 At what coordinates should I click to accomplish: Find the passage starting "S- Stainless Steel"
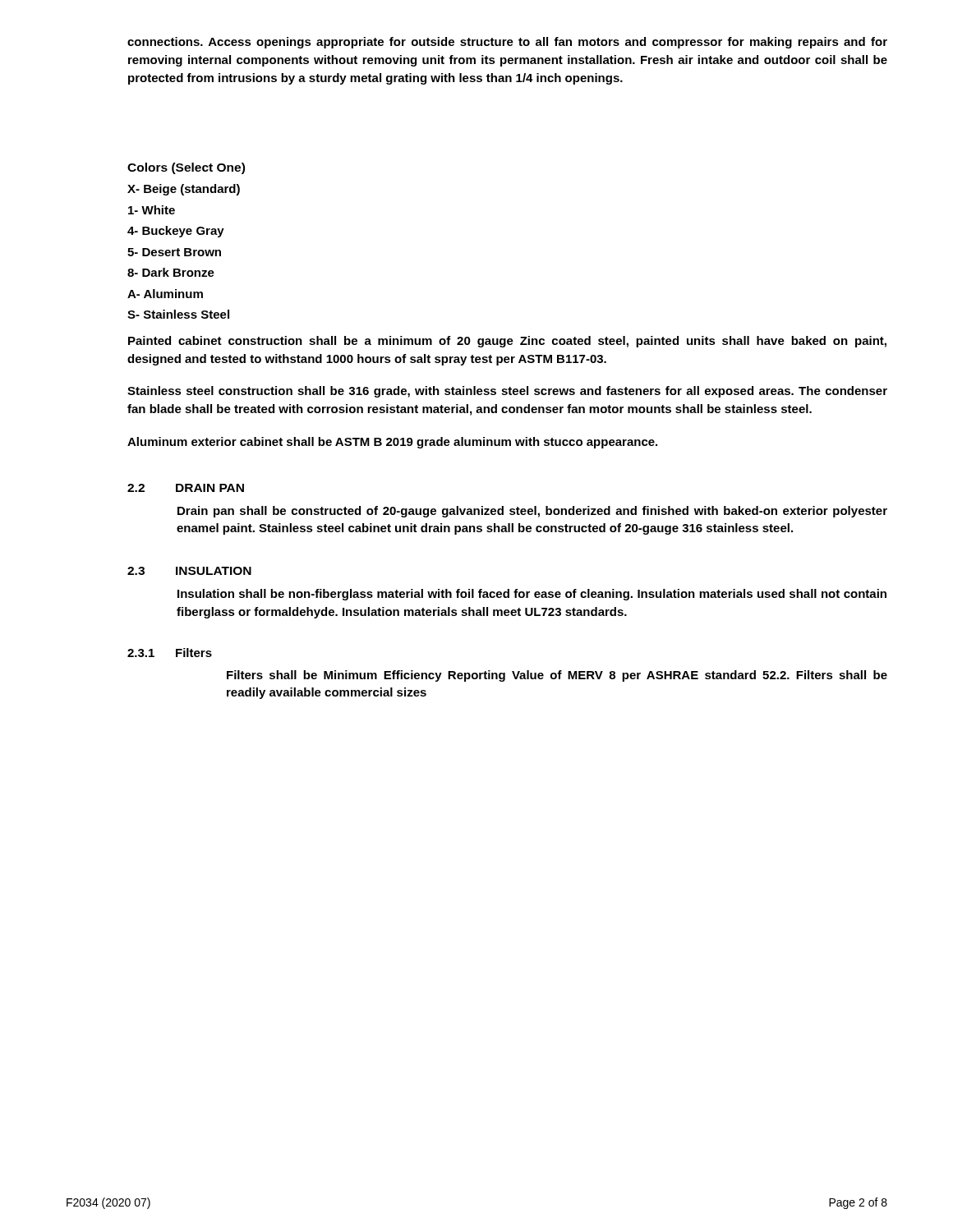click(x=179, y=314)
